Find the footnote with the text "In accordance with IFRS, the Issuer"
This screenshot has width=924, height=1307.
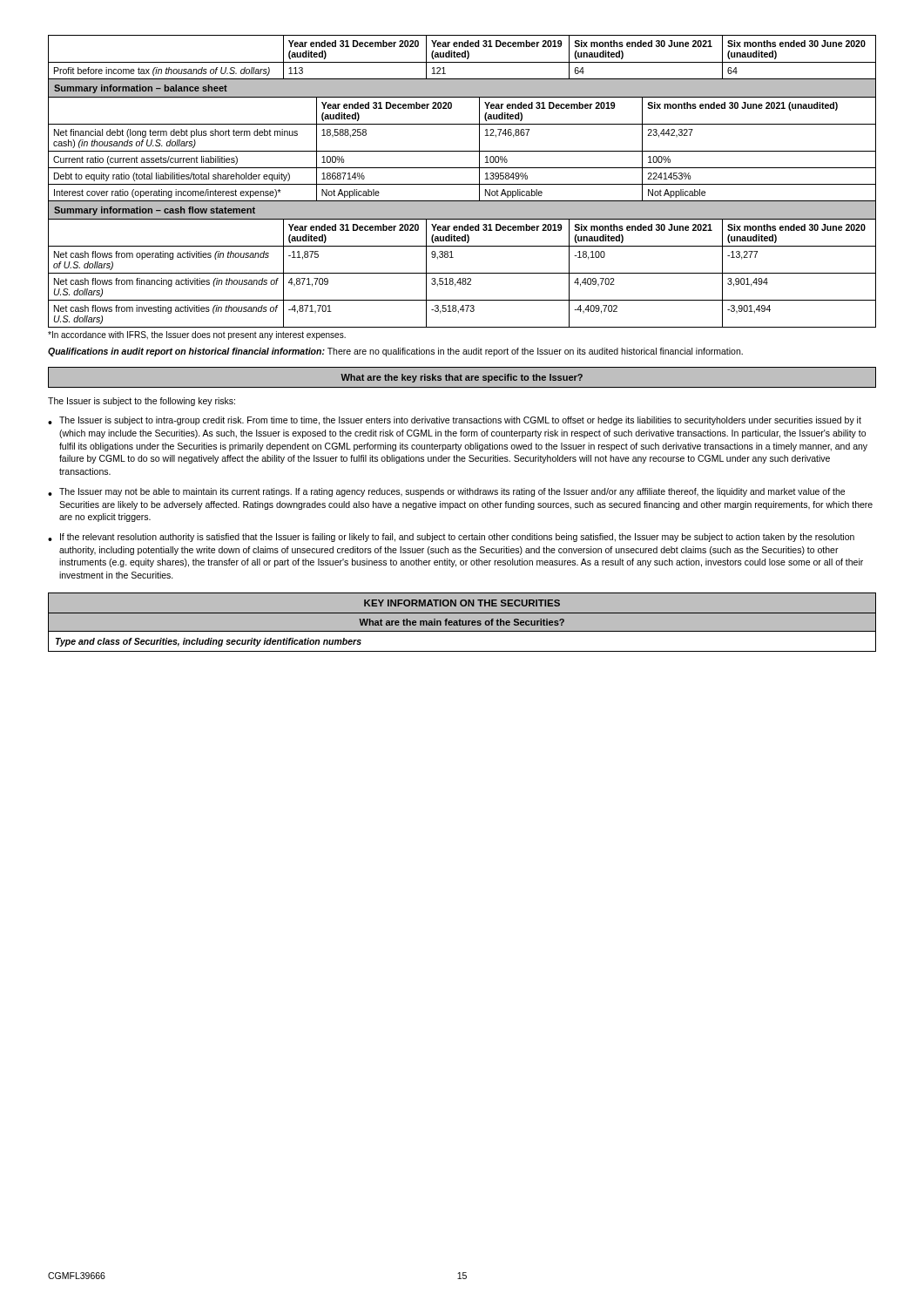pyautogui.click(x=197, y=335)
